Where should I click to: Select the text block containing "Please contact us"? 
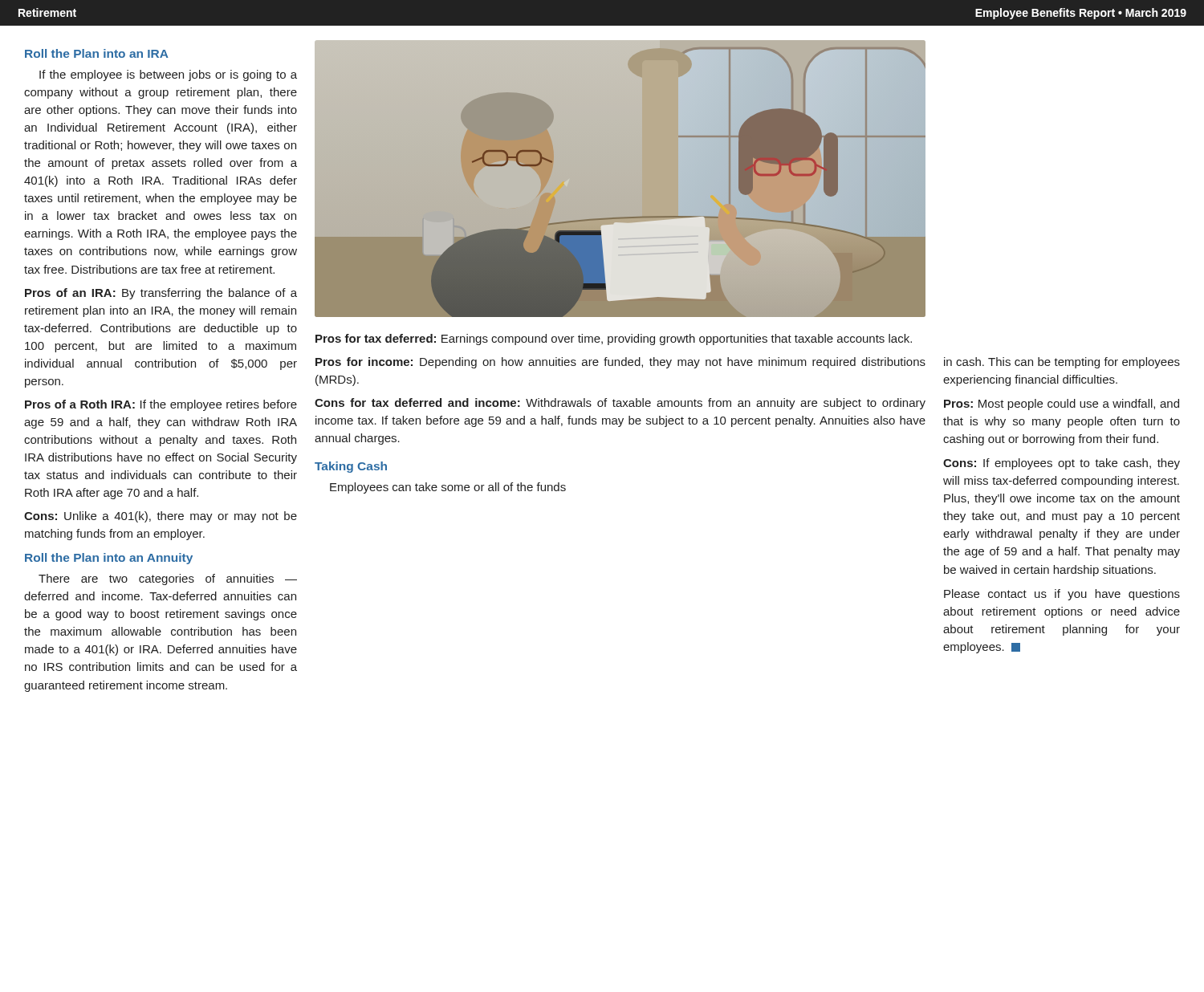[x=1062, y=620]
